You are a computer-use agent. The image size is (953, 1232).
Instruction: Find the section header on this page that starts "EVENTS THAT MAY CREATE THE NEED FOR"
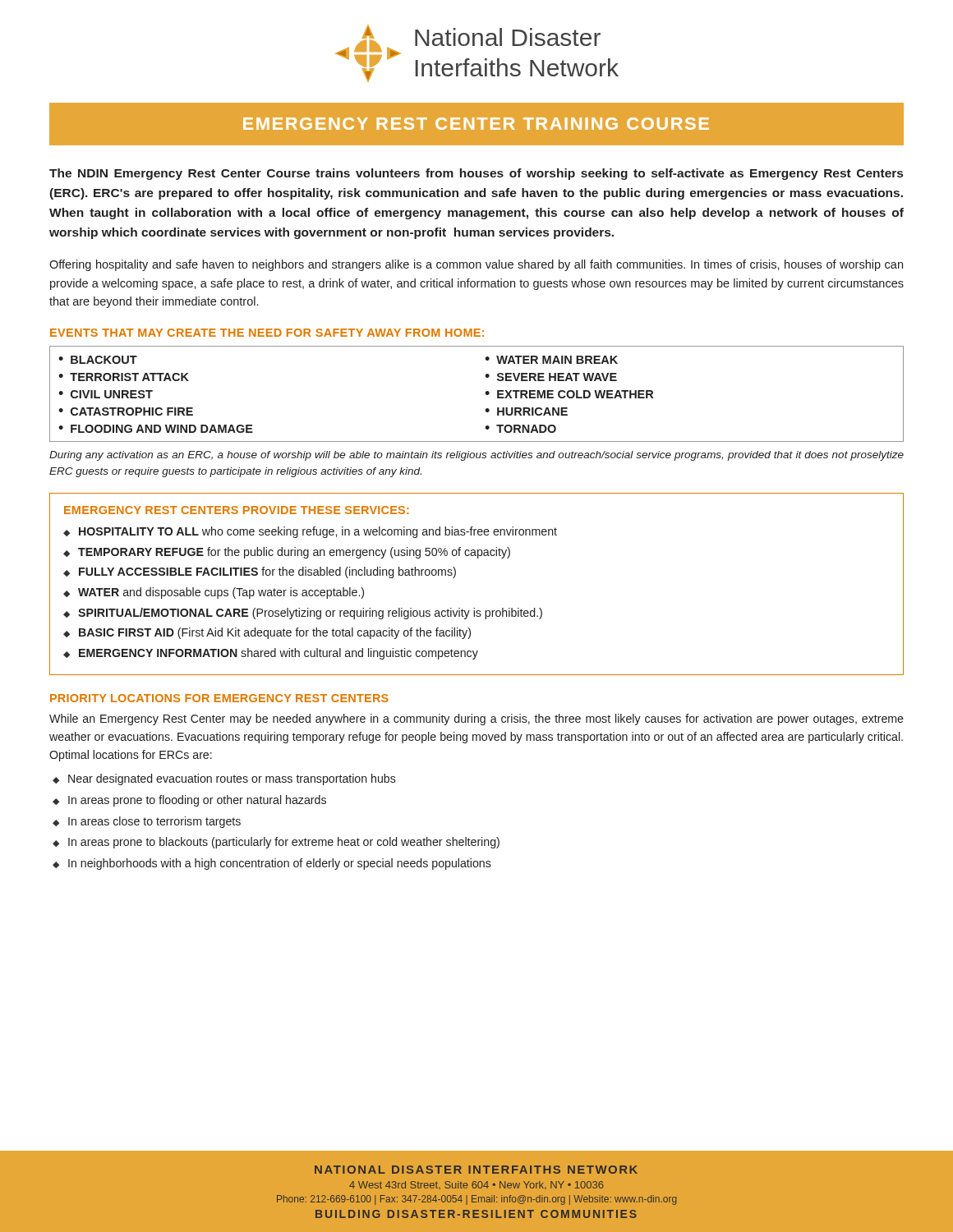tap(267, 332)
